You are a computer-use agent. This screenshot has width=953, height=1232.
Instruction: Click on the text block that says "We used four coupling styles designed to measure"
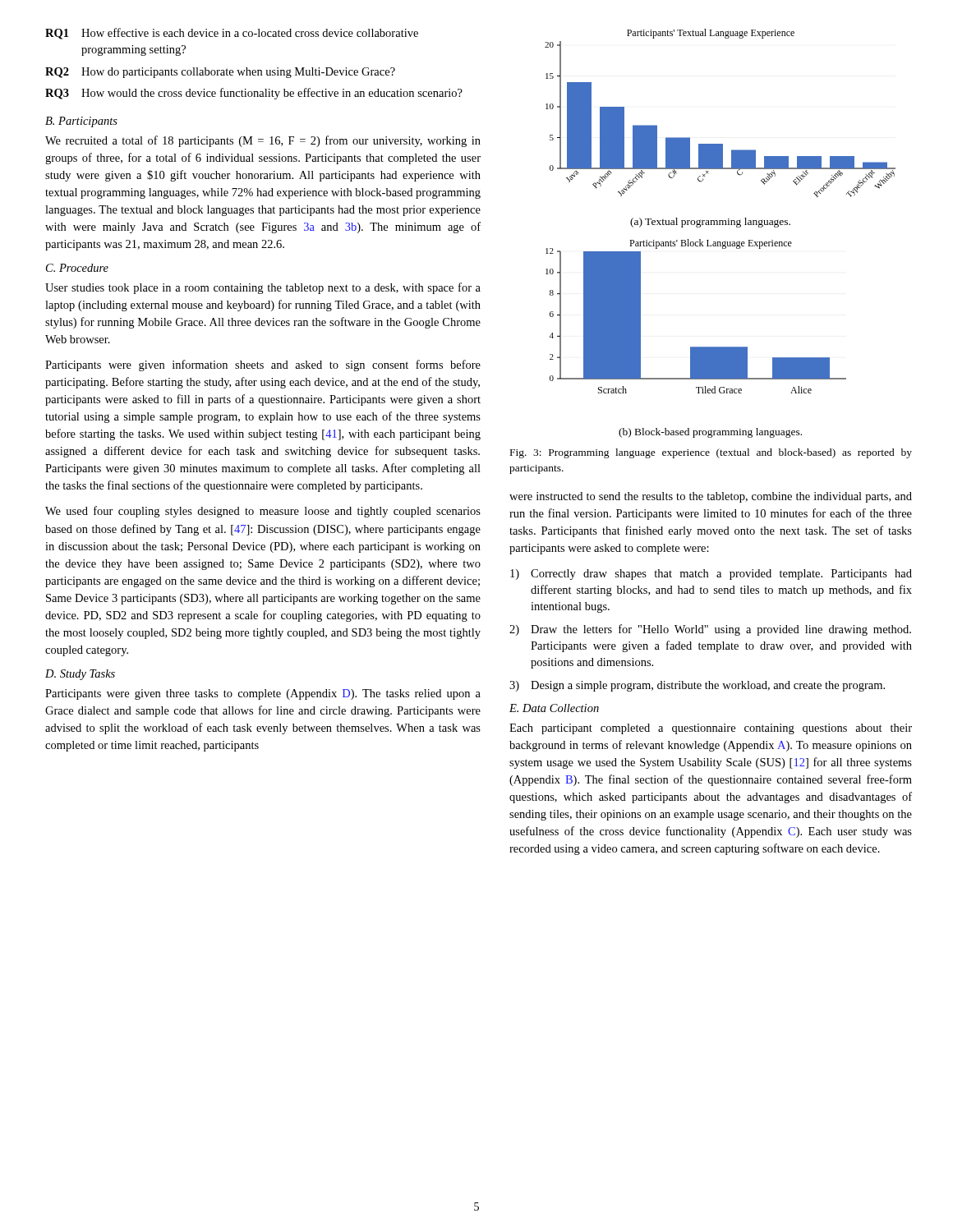point(263,580)
